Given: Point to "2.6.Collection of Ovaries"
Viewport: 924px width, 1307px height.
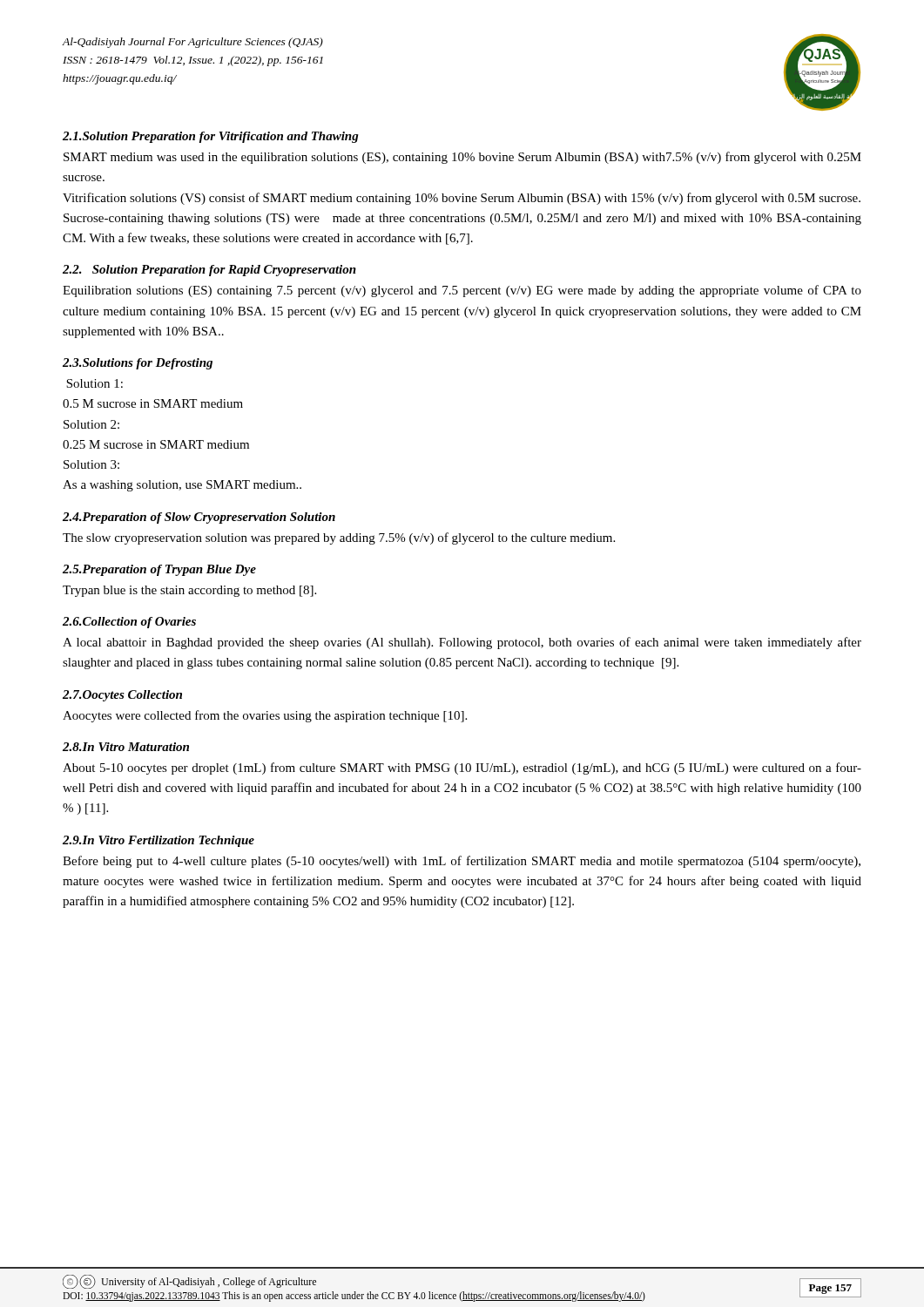Looking at the screenshot, I should point(129,621).
